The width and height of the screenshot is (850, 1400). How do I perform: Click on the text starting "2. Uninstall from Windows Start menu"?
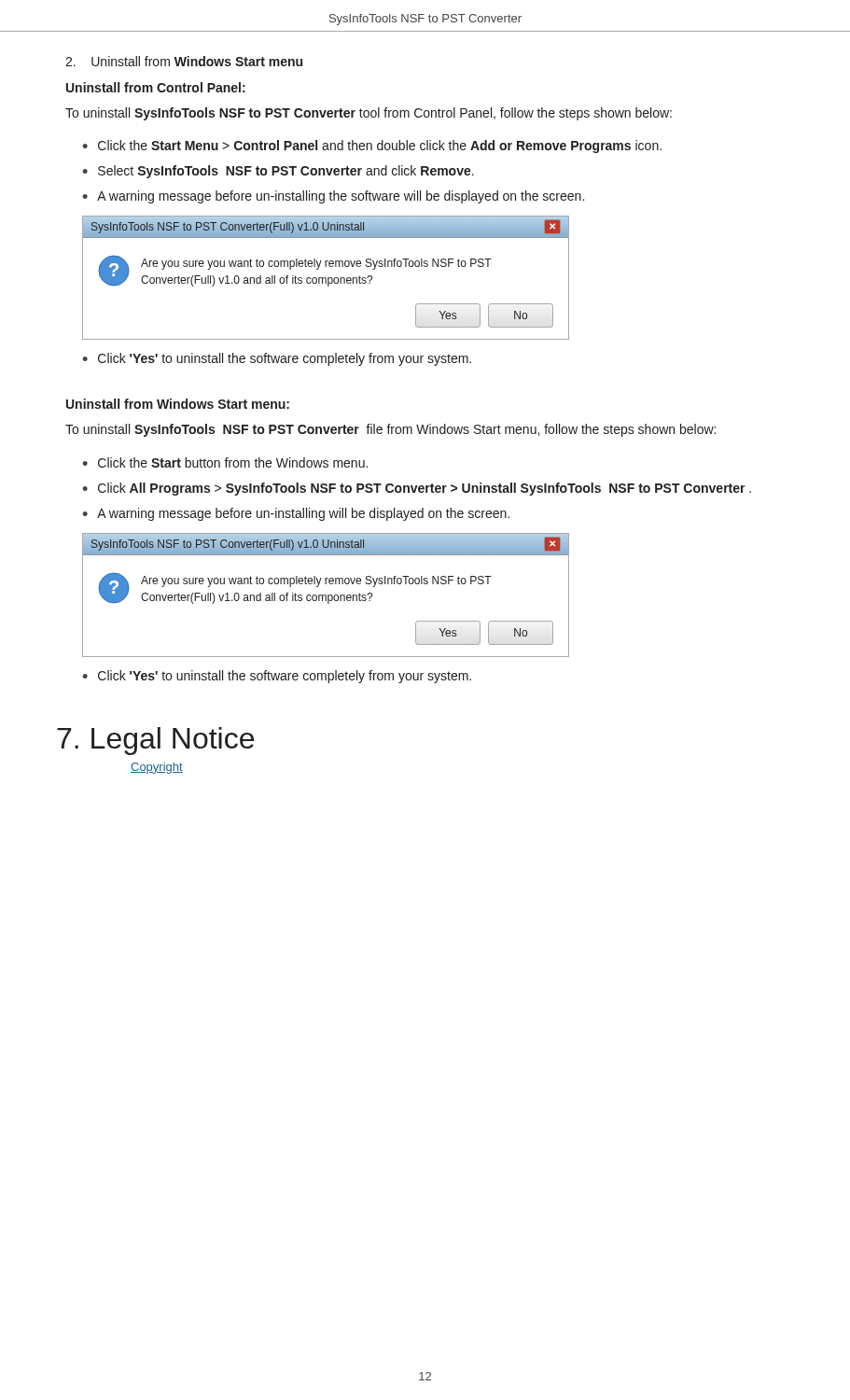pyautogui.click(x=184, y=62)
